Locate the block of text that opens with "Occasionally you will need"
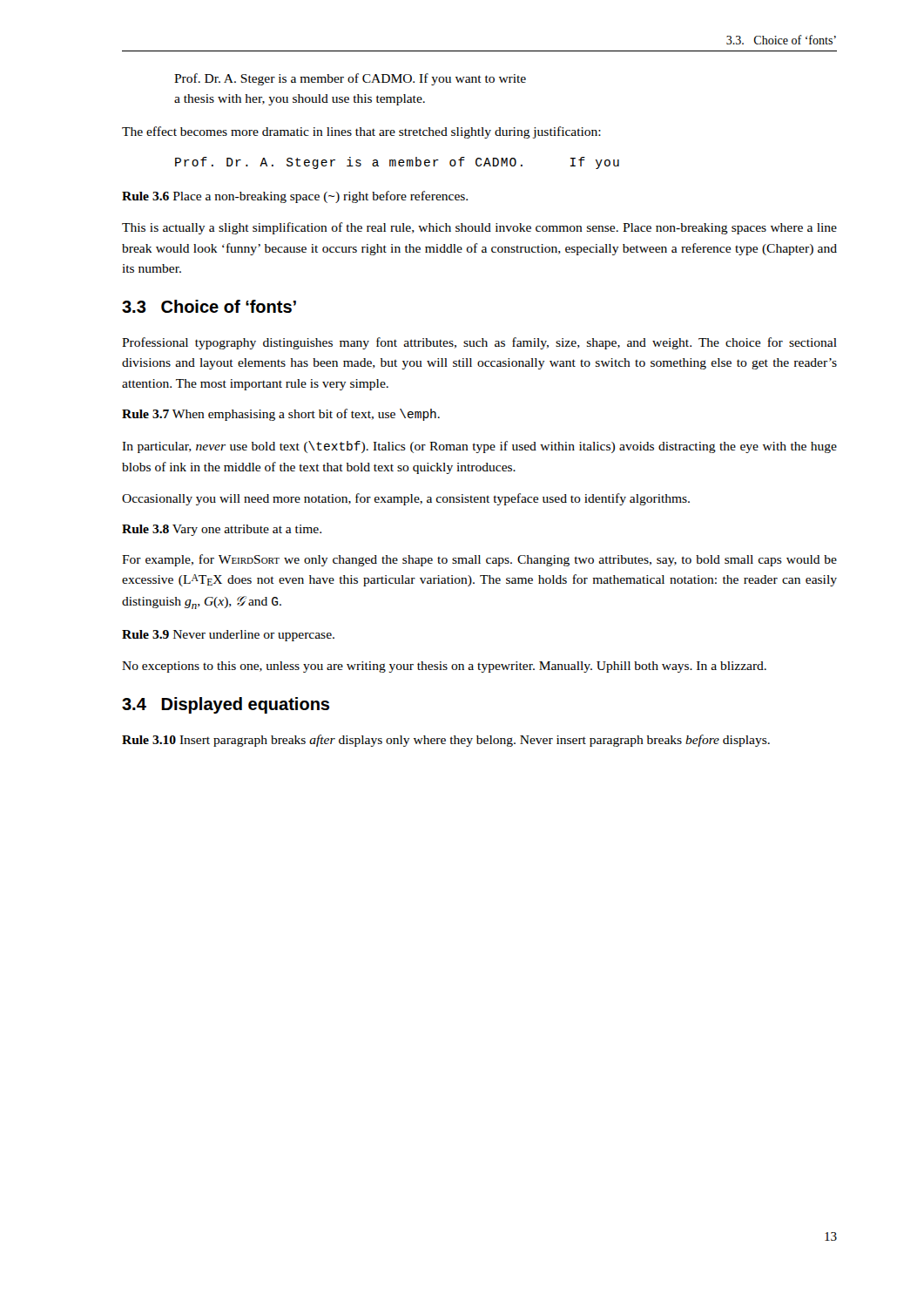Screen dimensions: 1307x924 click(479, 498)
